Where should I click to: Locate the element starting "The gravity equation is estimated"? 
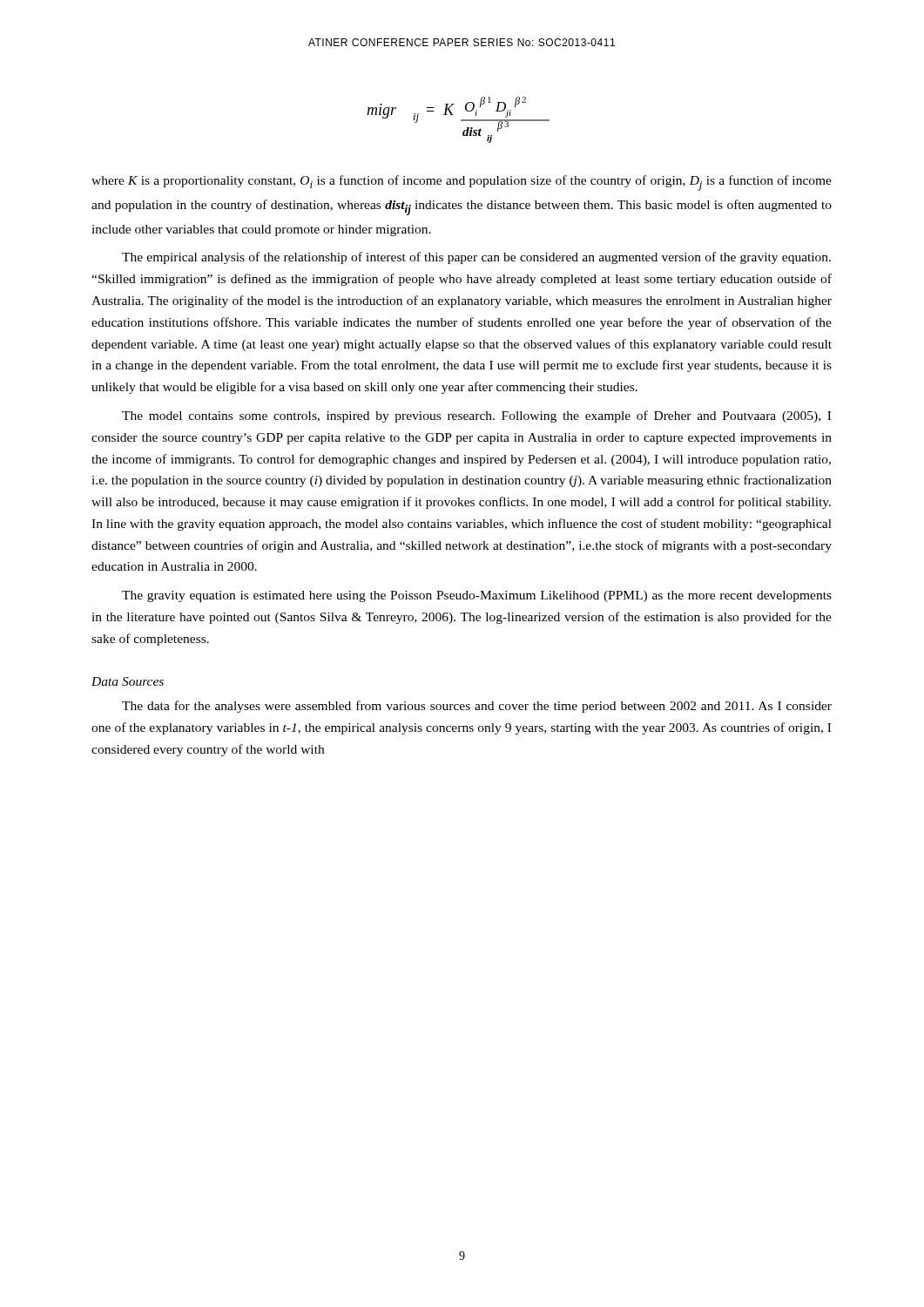tap(462, 617)
